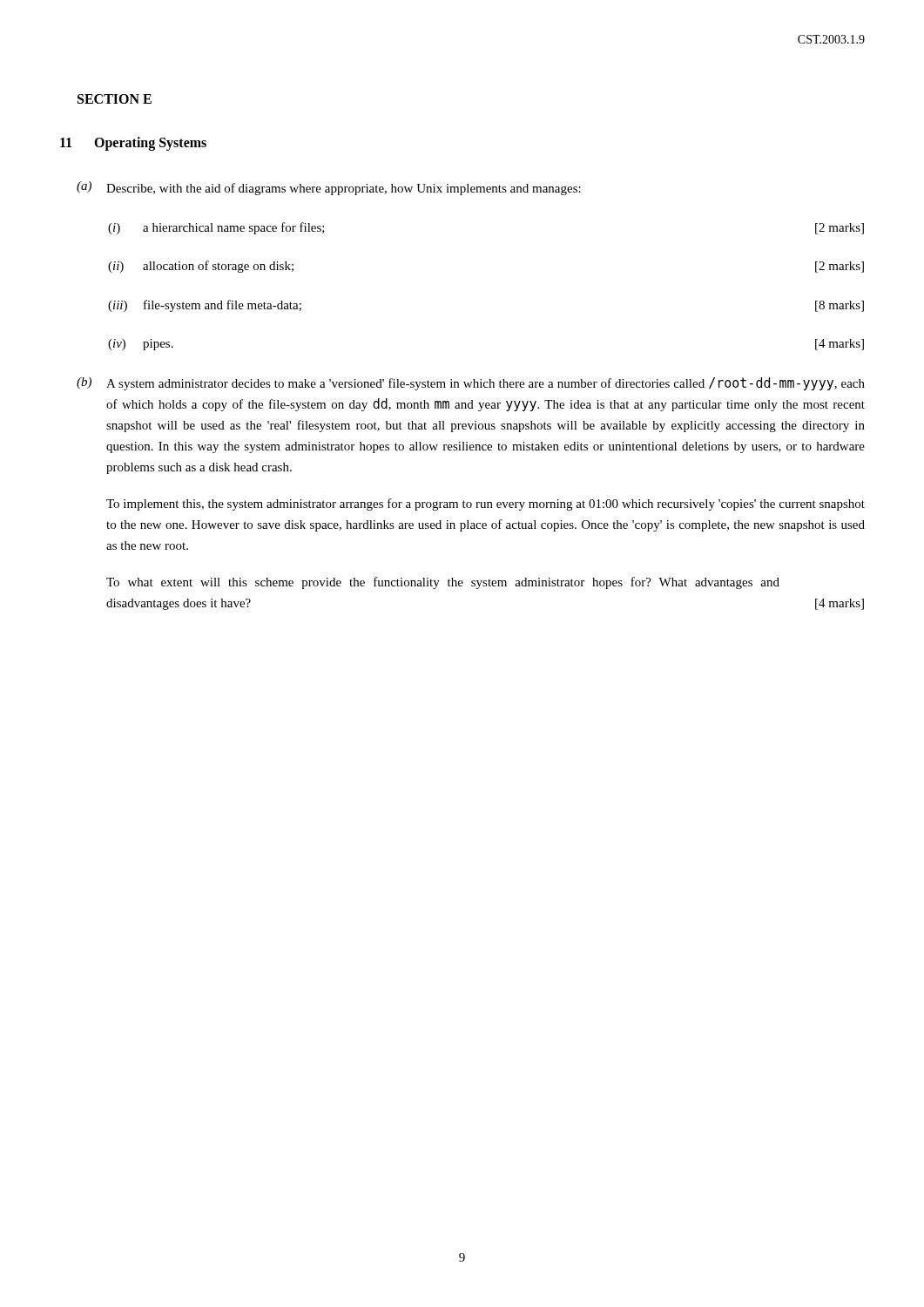Click on the block starting "(iii) file-system and file meta-data; [8 marks]"
924x1307 pixels.
click(221, 305)
